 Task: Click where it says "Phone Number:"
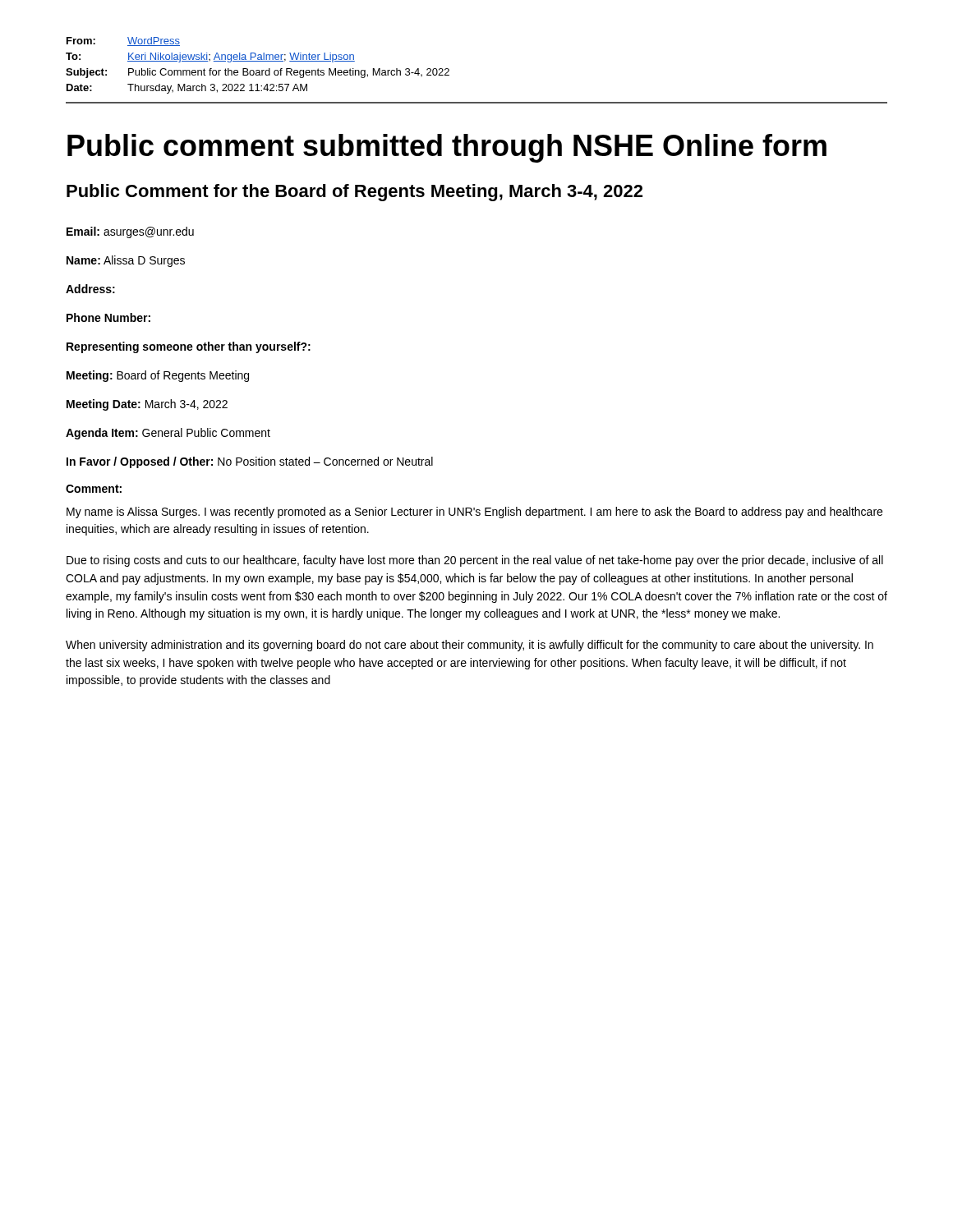coord(109,318)
